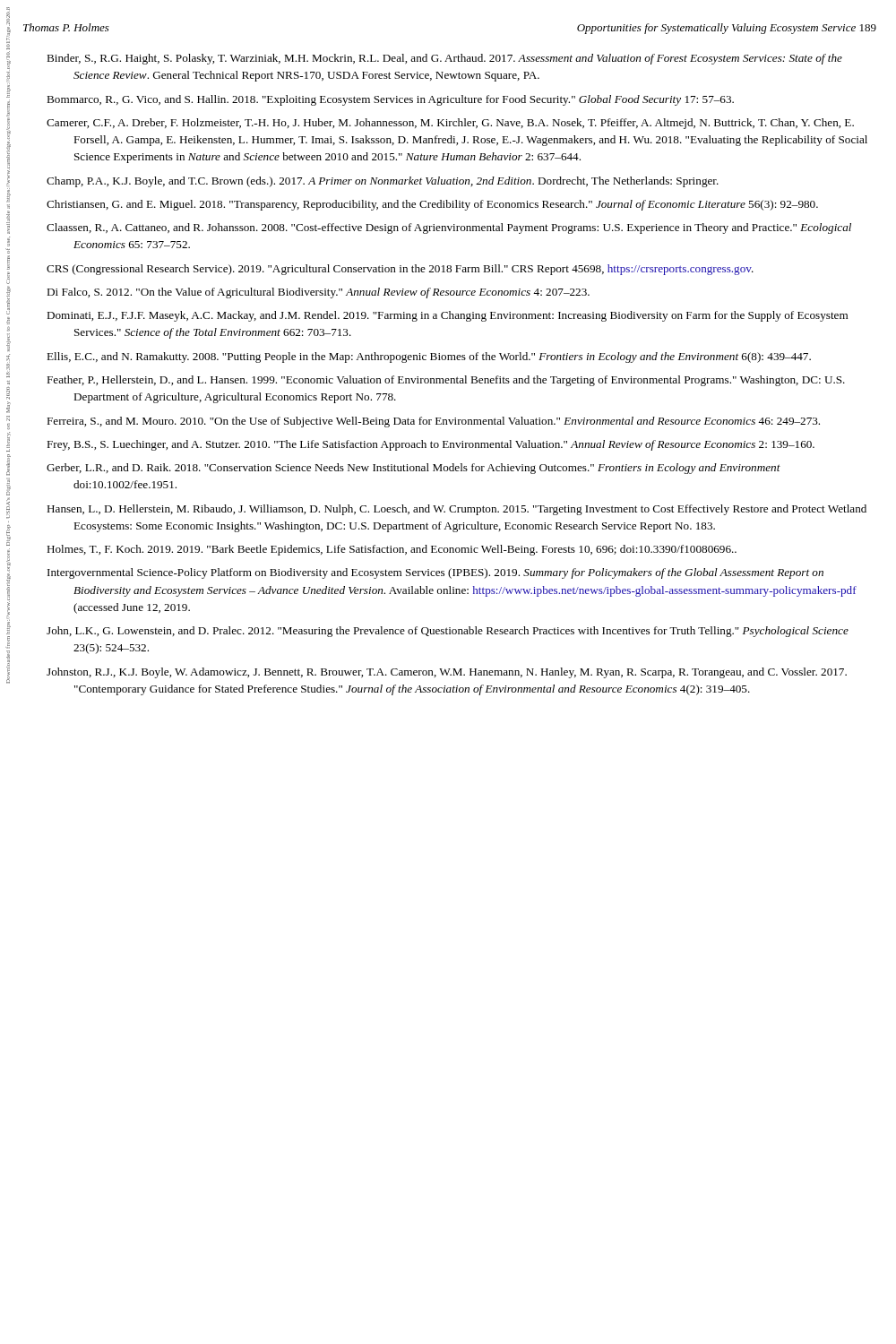
Task: Click the passage that begins "Champ, P.A., K.J. Boyle, and T.C. Brown (eds.)."
Action: pyautogui.click(x=383, y=180)
